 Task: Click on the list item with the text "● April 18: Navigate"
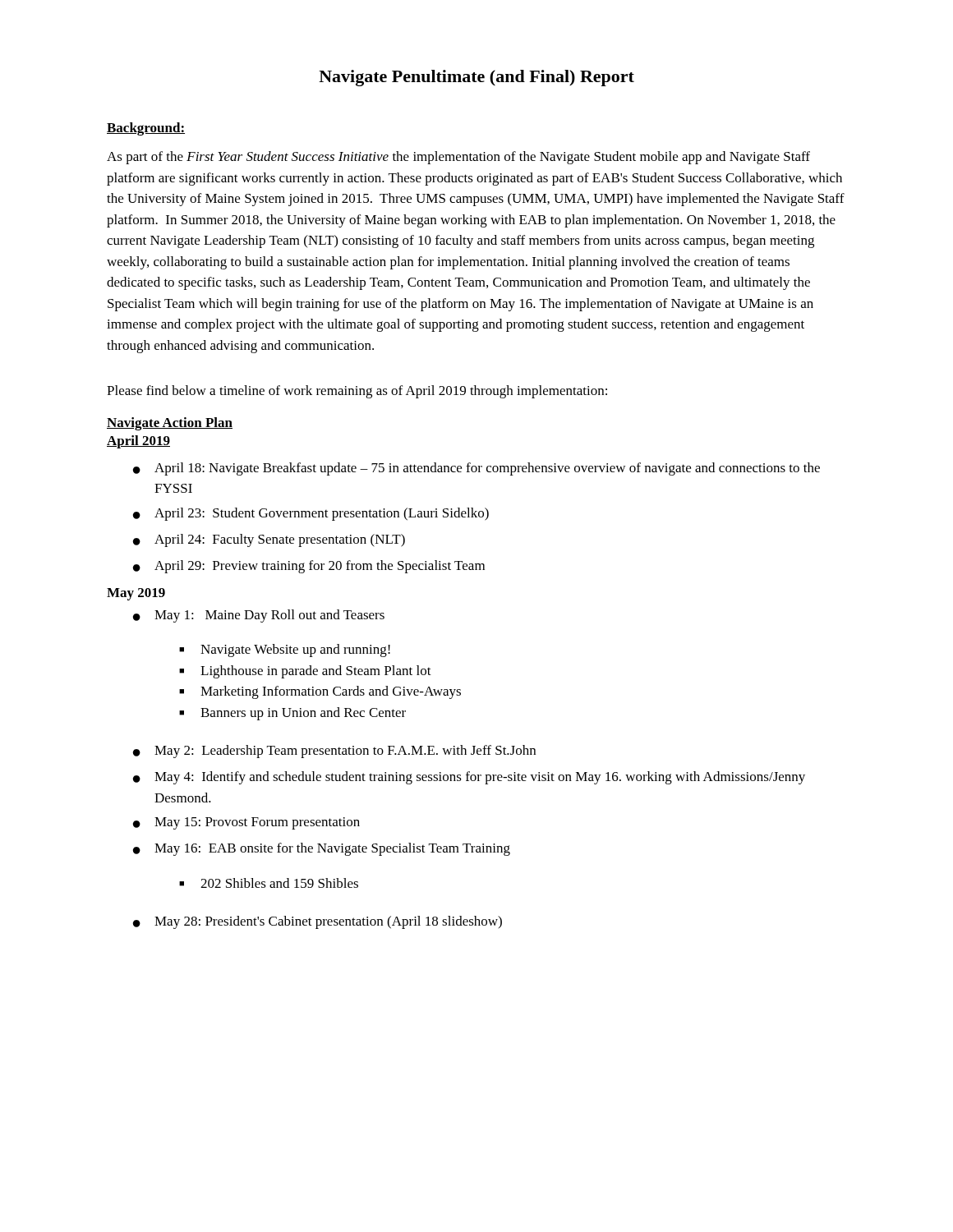[x=489, y=478]
